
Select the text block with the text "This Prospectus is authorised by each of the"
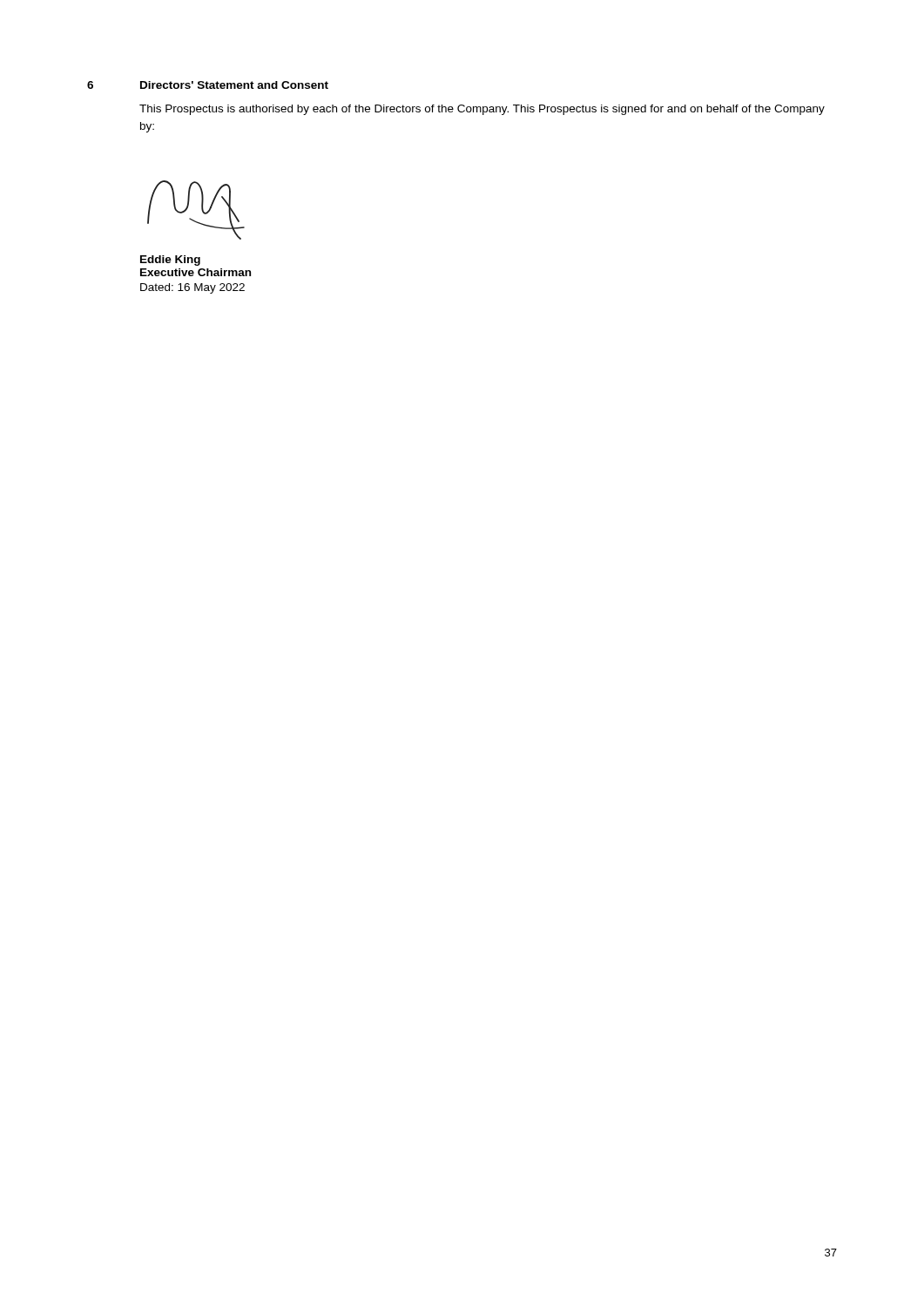tap(482, 117)
